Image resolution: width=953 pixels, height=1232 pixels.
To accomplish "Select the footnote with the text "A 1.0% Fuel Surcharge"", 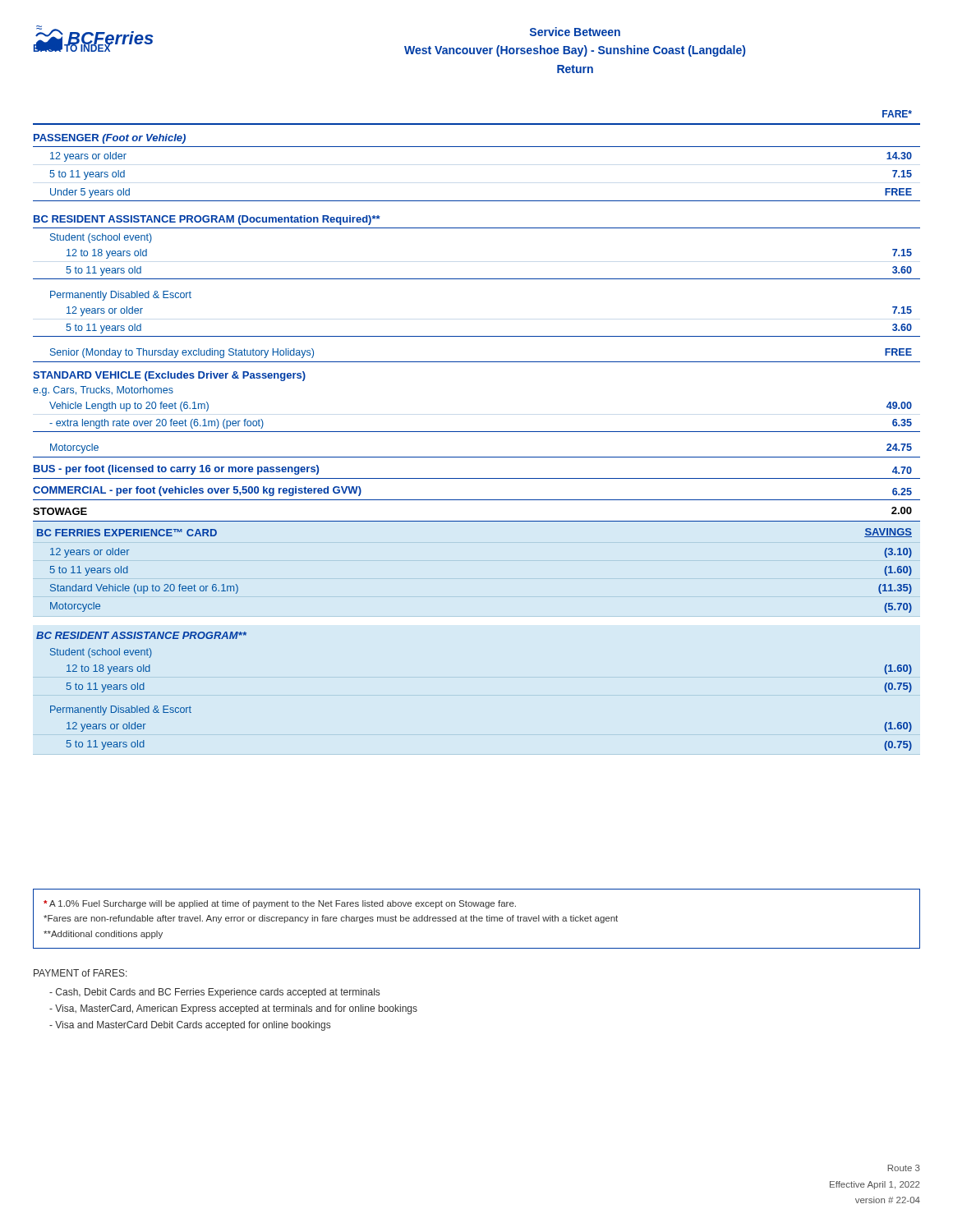I will coord(331,919).
